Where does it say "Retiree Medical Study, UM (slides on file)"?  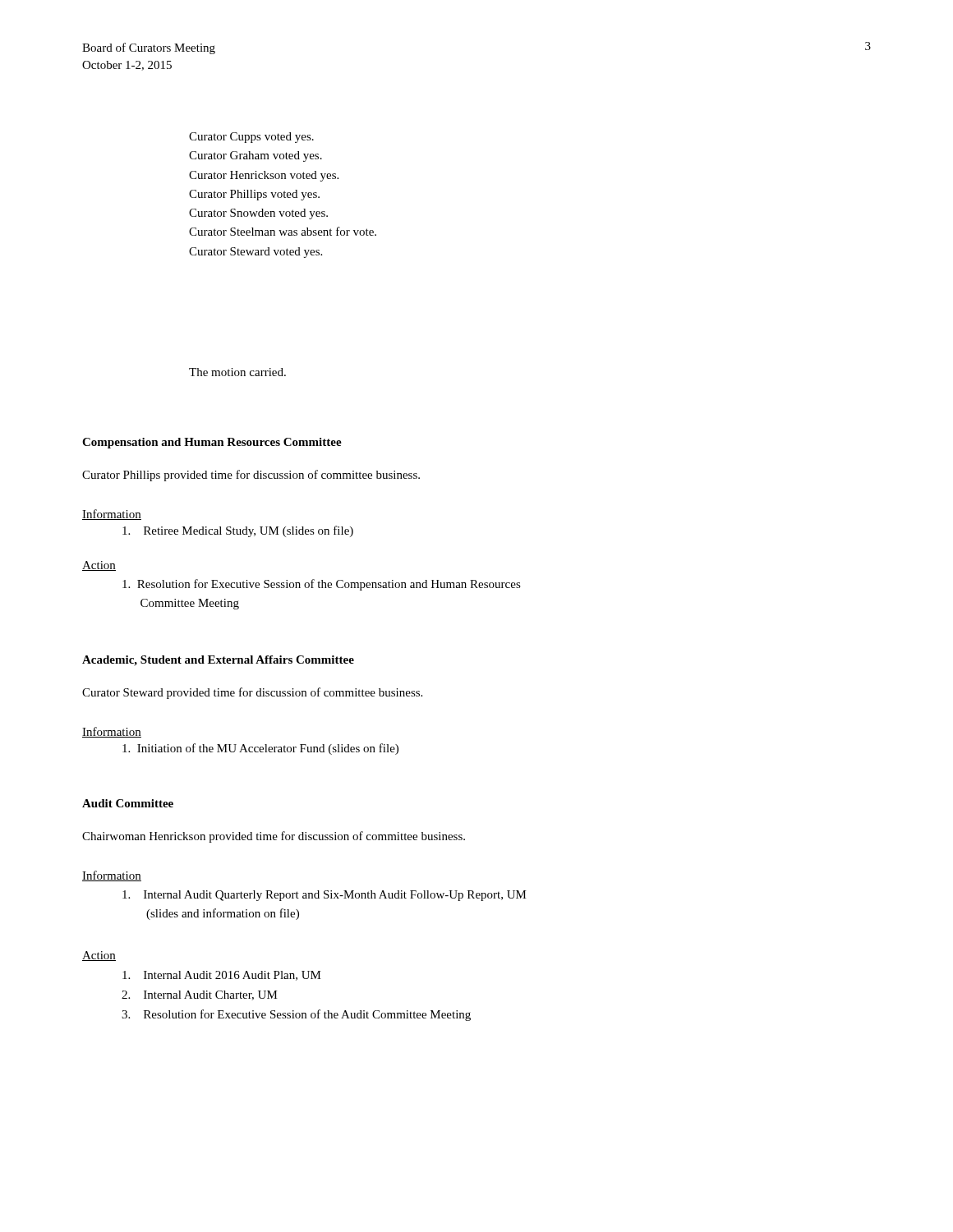tap(238, 531)
